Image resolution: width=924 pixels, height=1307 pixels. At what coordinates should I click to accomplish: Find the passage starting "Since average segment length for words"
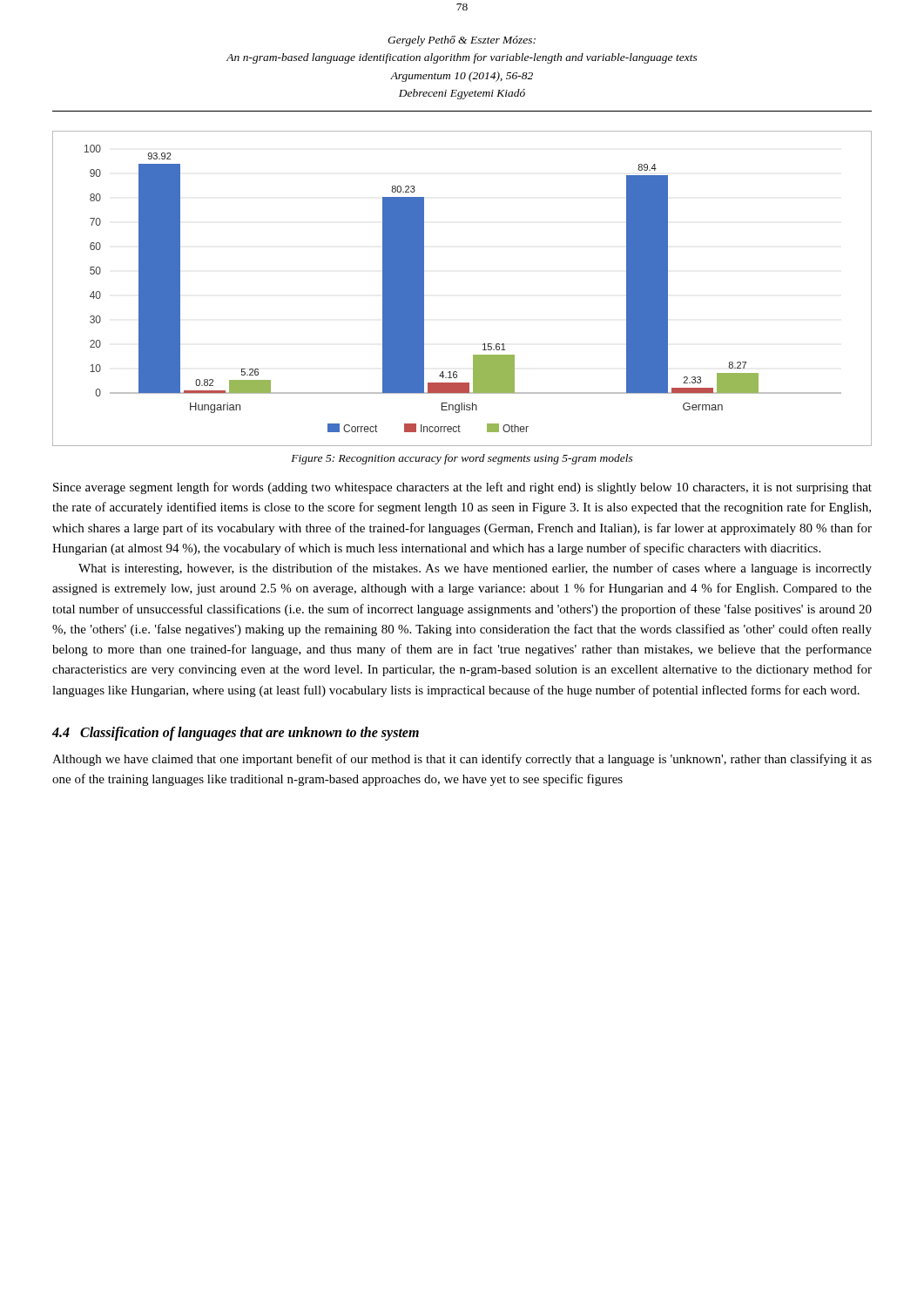coord(462,589)
